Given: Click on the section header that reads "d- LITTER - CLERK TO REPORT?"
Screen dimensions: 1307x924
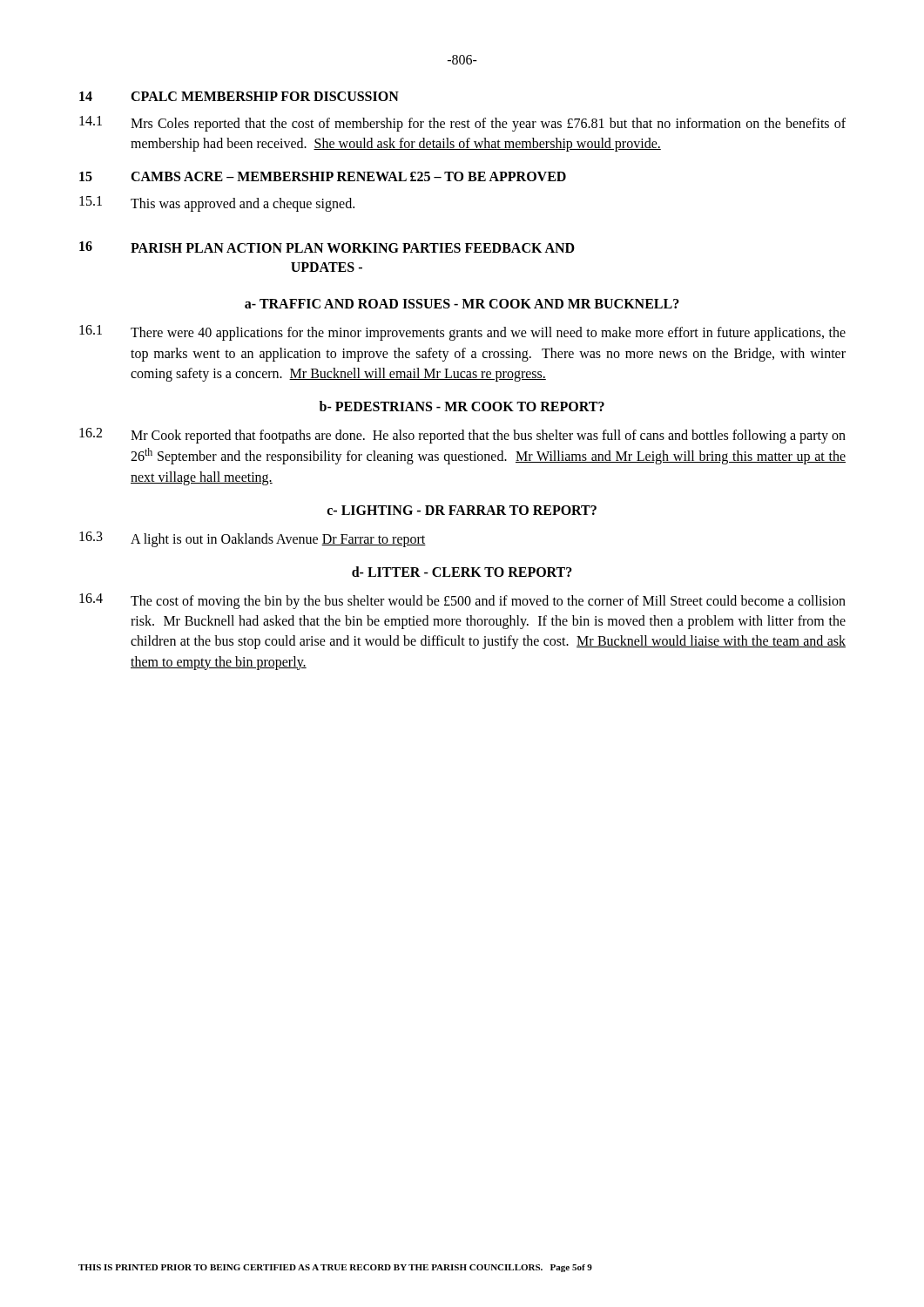Looking at the screenshot, I should coord(462,572).
